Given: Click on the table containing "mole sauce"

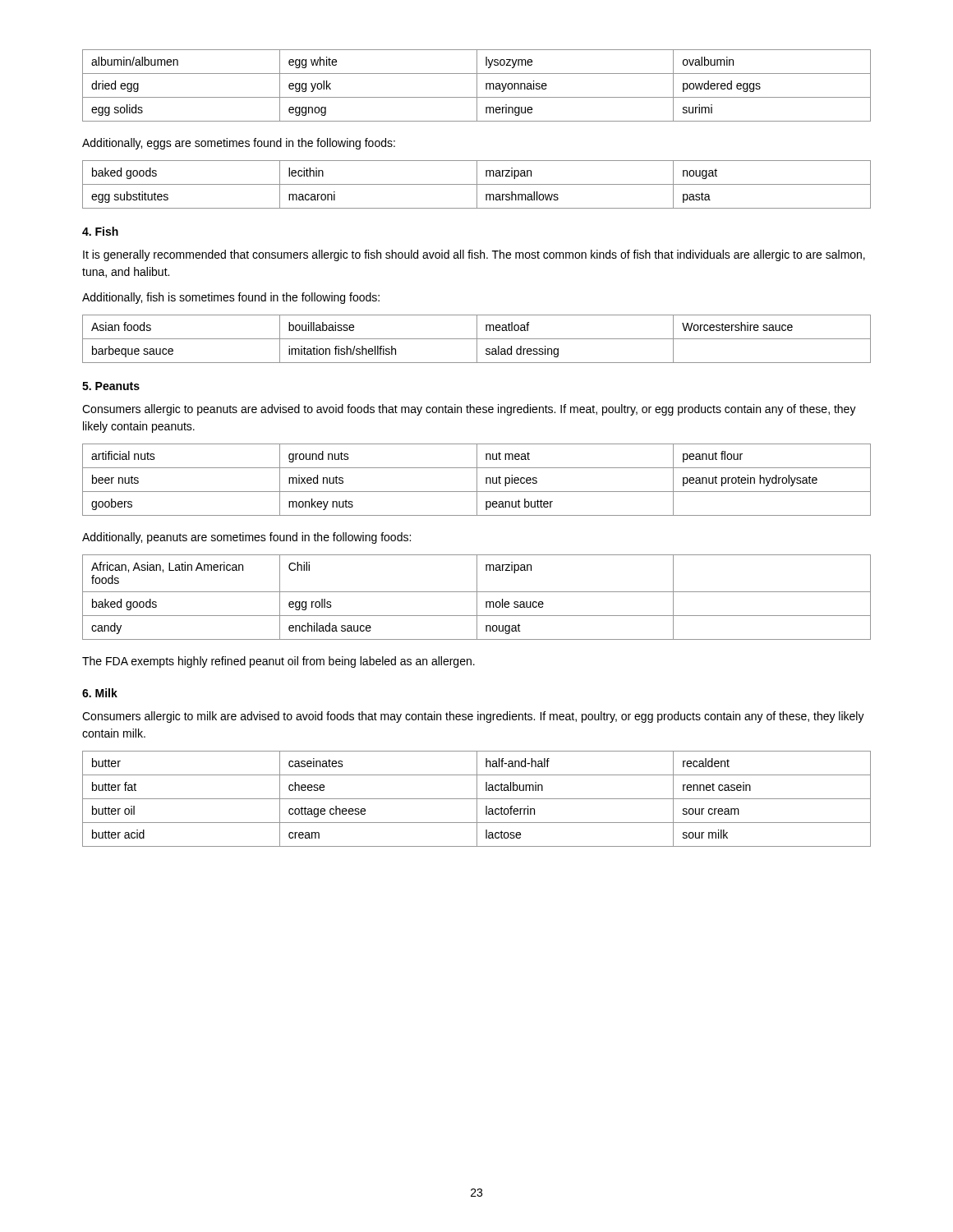Looking at the screenshot, I should coord(476,597).
